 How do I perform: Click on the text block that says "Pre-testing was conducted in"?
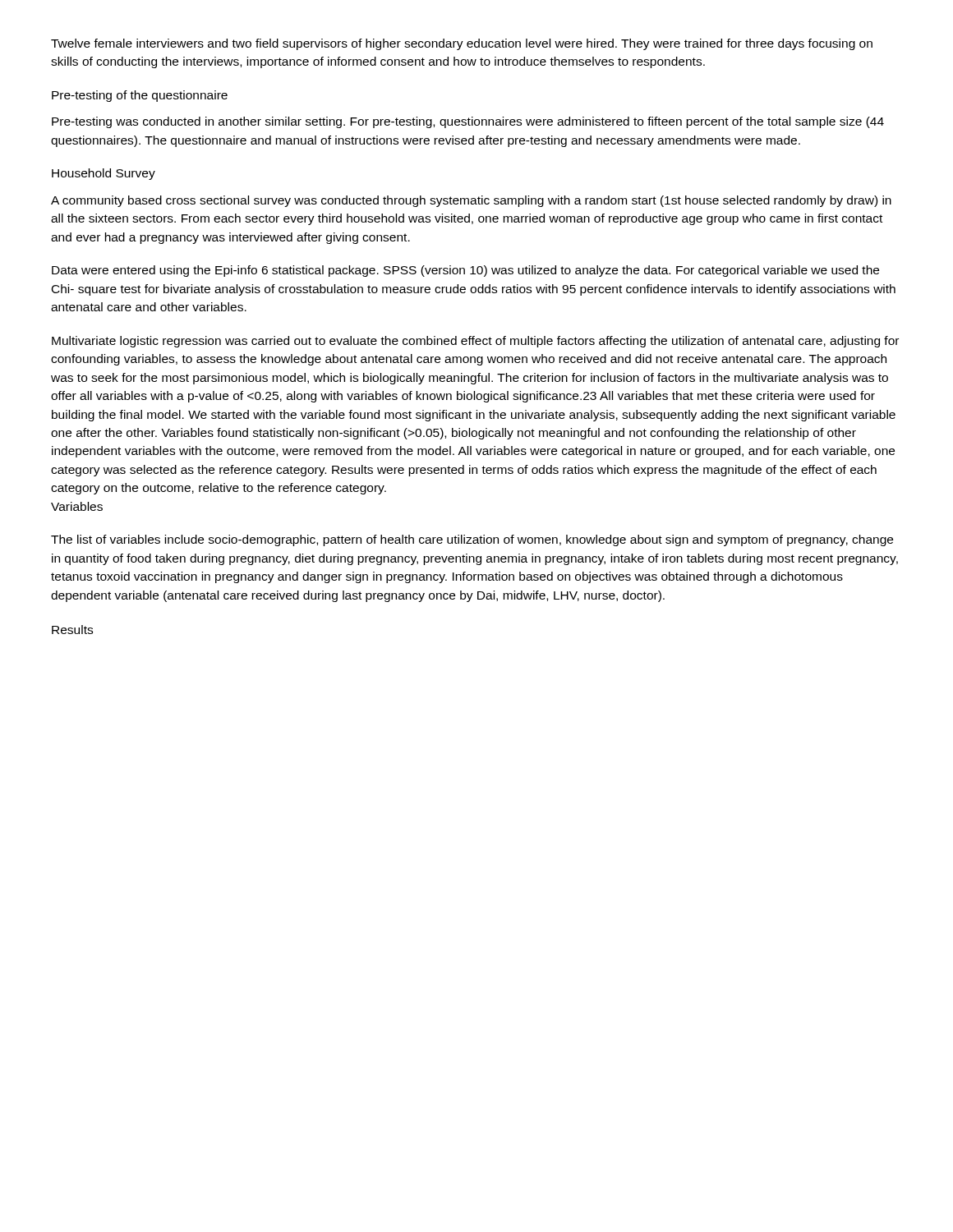(x=467, y=131)
